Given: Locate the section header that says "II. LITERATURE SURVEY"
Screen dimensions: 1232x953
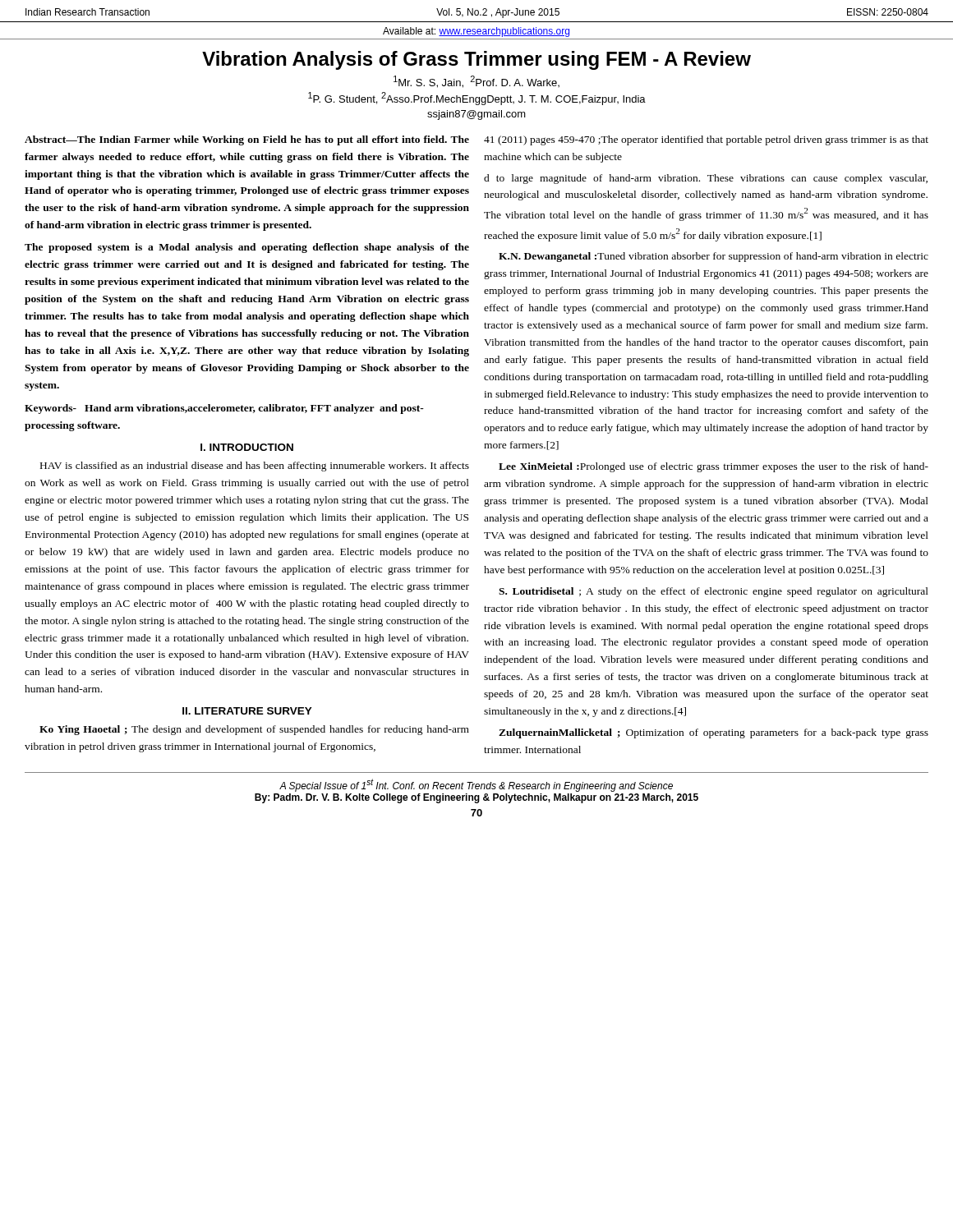Looking at the screenshot, I should click(247, 711).
